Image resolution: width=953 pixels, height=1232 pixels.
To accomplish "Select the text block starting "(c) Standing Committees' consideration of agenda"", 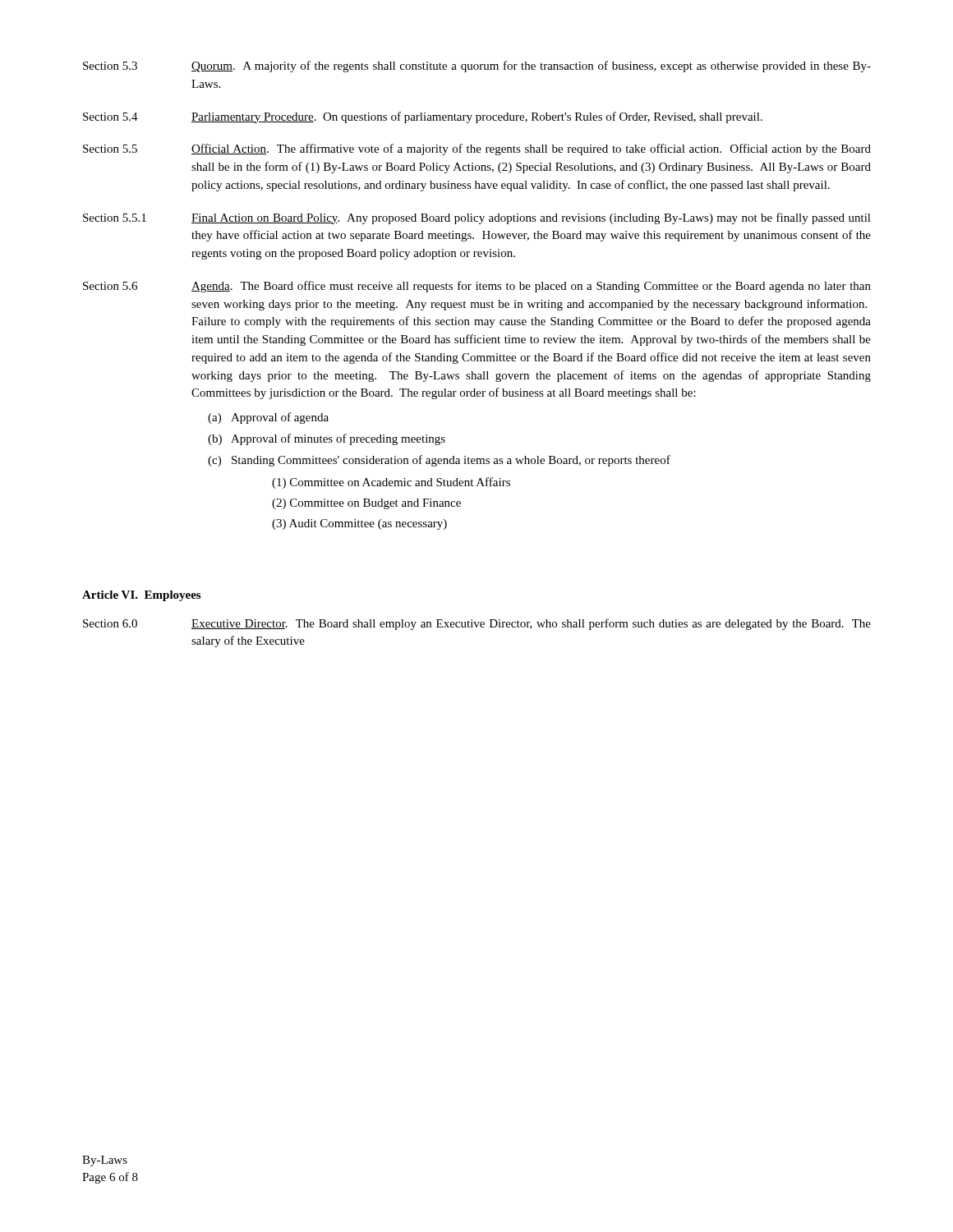I will [x=439, y=461].
